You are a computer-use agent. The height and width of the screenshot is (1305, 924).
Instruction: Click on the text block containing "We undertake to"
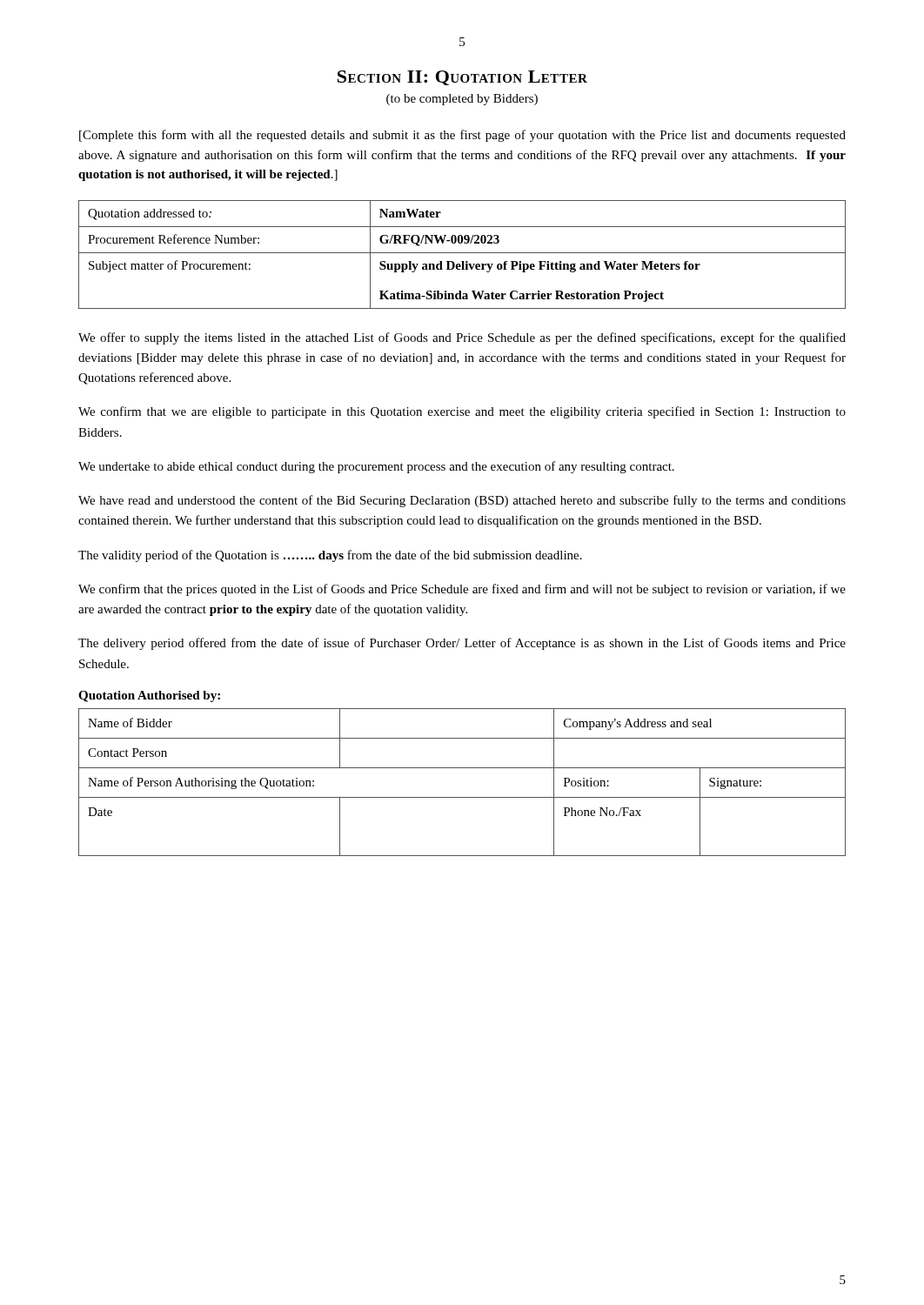pyautogui.click(x=377, y=466)
